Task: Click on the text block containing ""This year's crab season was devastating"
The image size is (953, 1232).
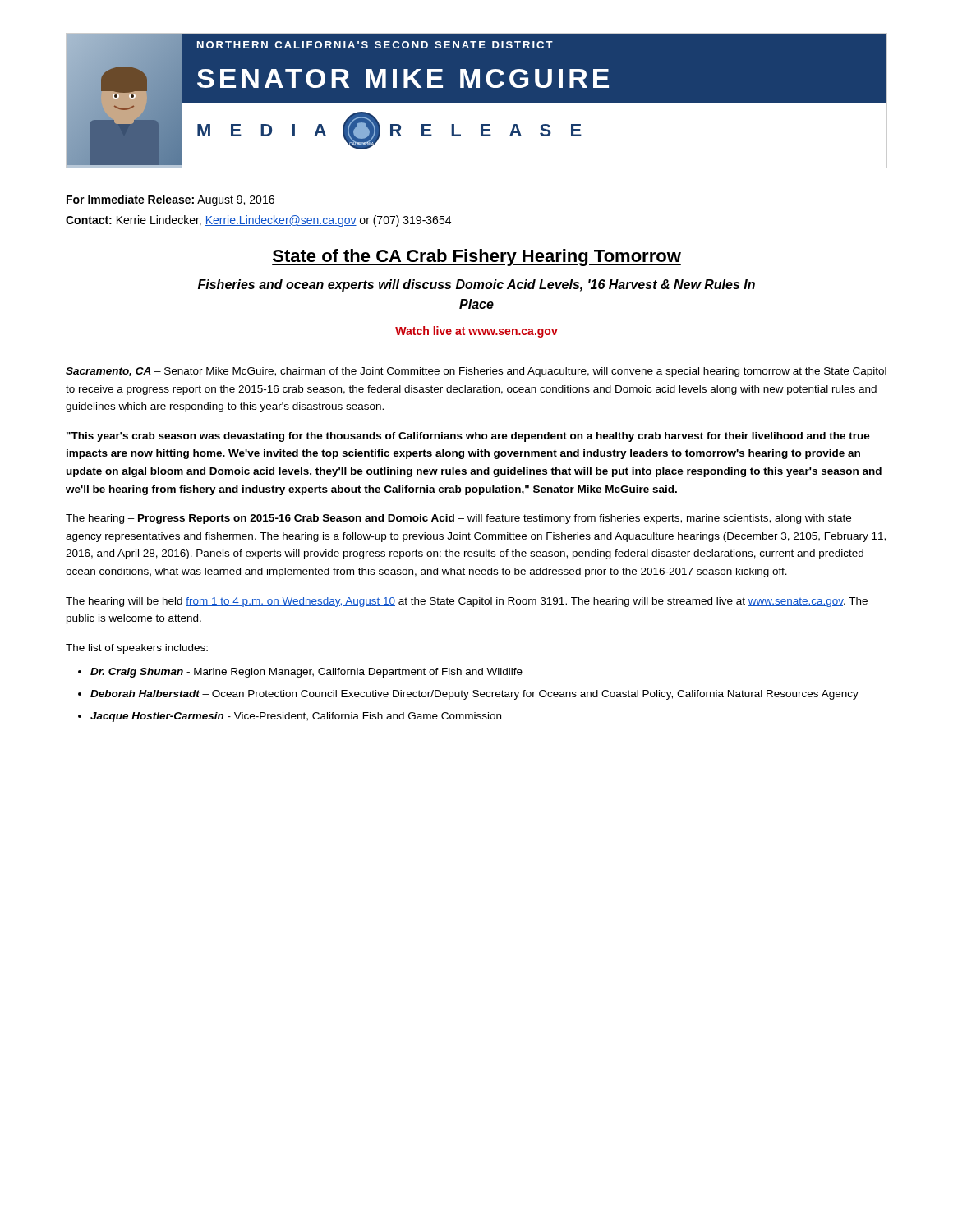Action: click(474, 462)
